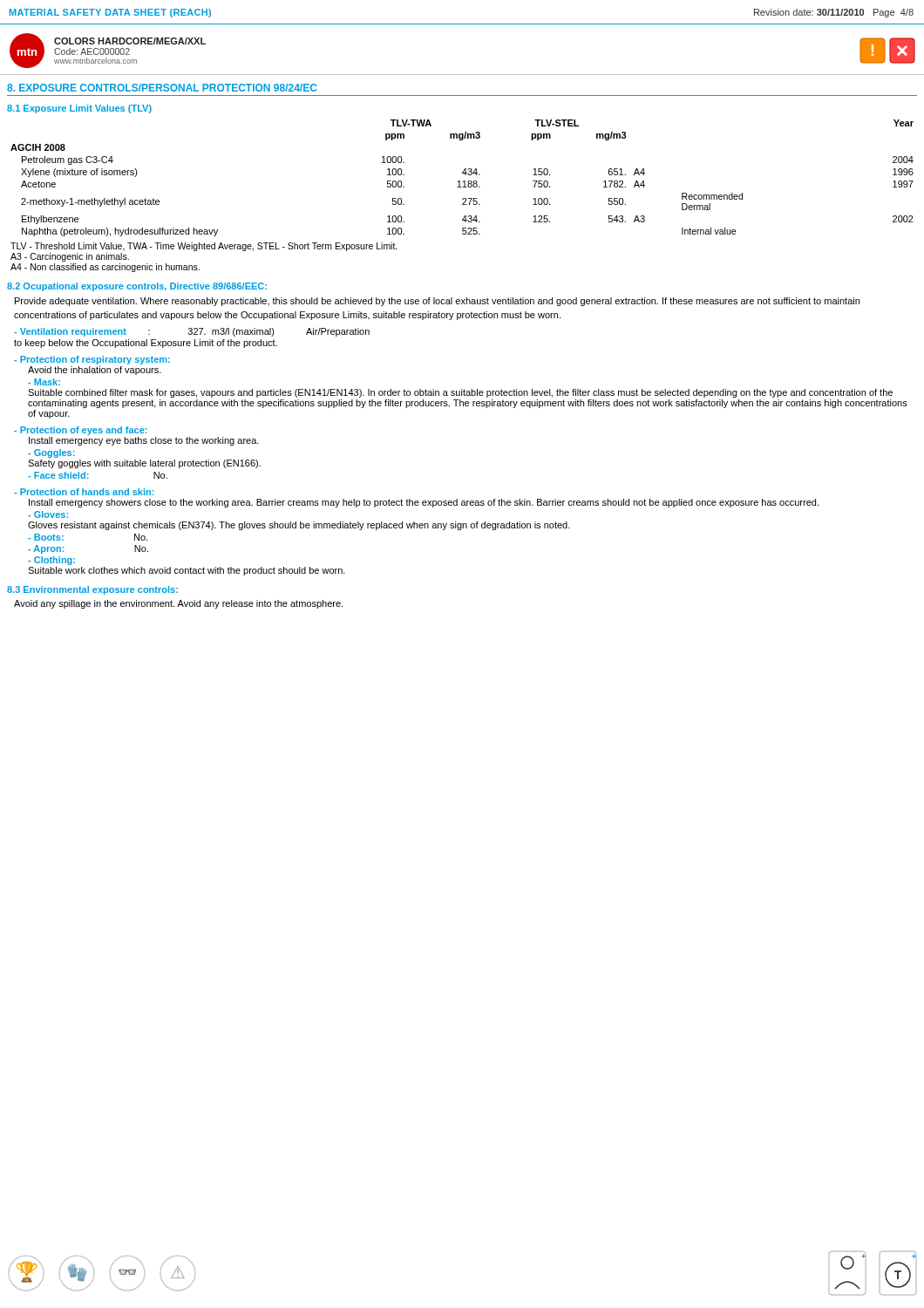Find the block on this page that starts "Provide adequate ventilation. Where"

(x=437, y=308)
